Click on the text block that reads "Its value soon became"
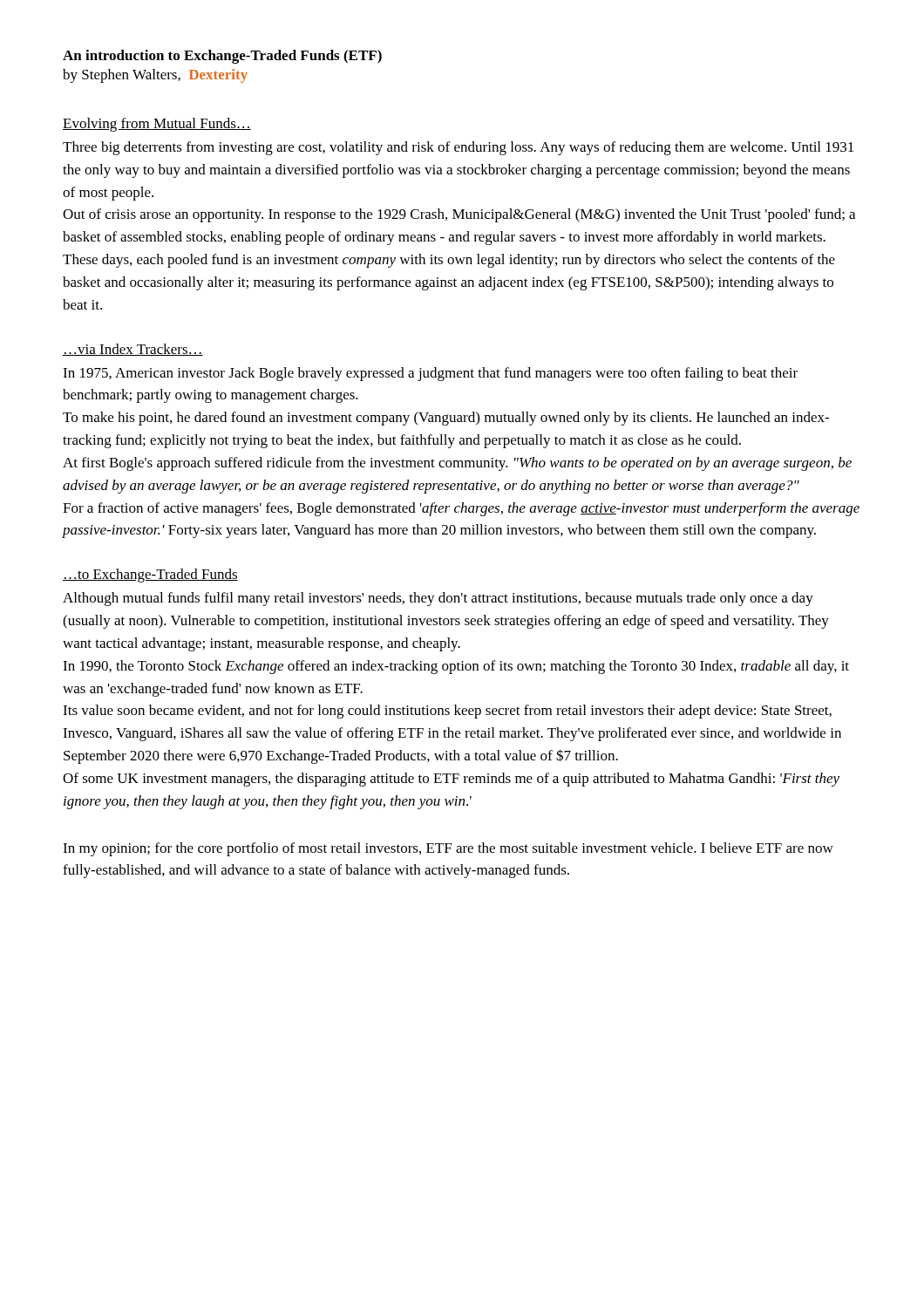 tap(452, 733)
